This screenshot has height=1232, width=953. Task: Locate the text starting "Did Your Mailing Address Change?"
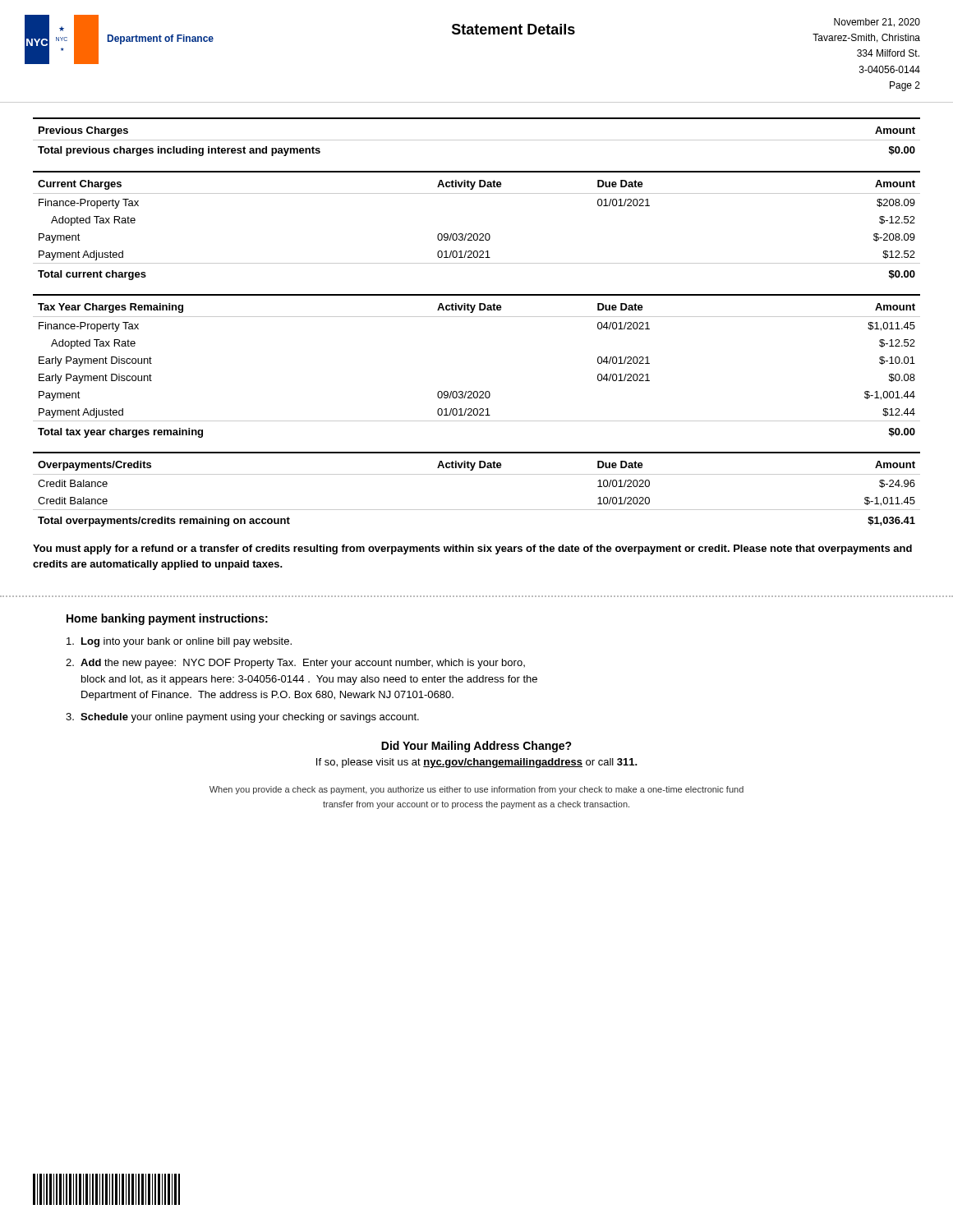tap(476, 746)
